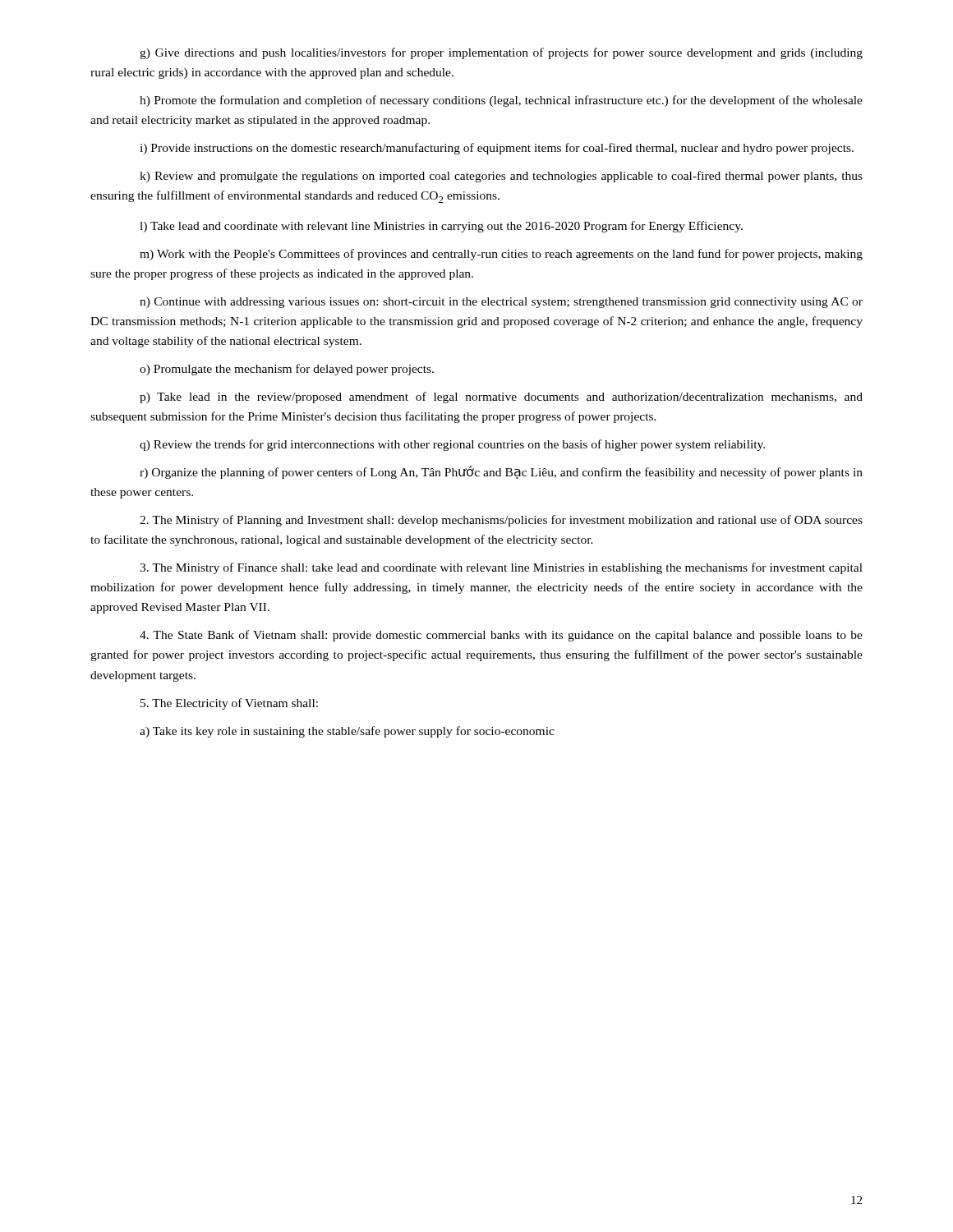Locate the block of text that opens with "n) Continue with addressing various issues on:"
Viewport: 953px width, 1232px height.
click(476, 321)
